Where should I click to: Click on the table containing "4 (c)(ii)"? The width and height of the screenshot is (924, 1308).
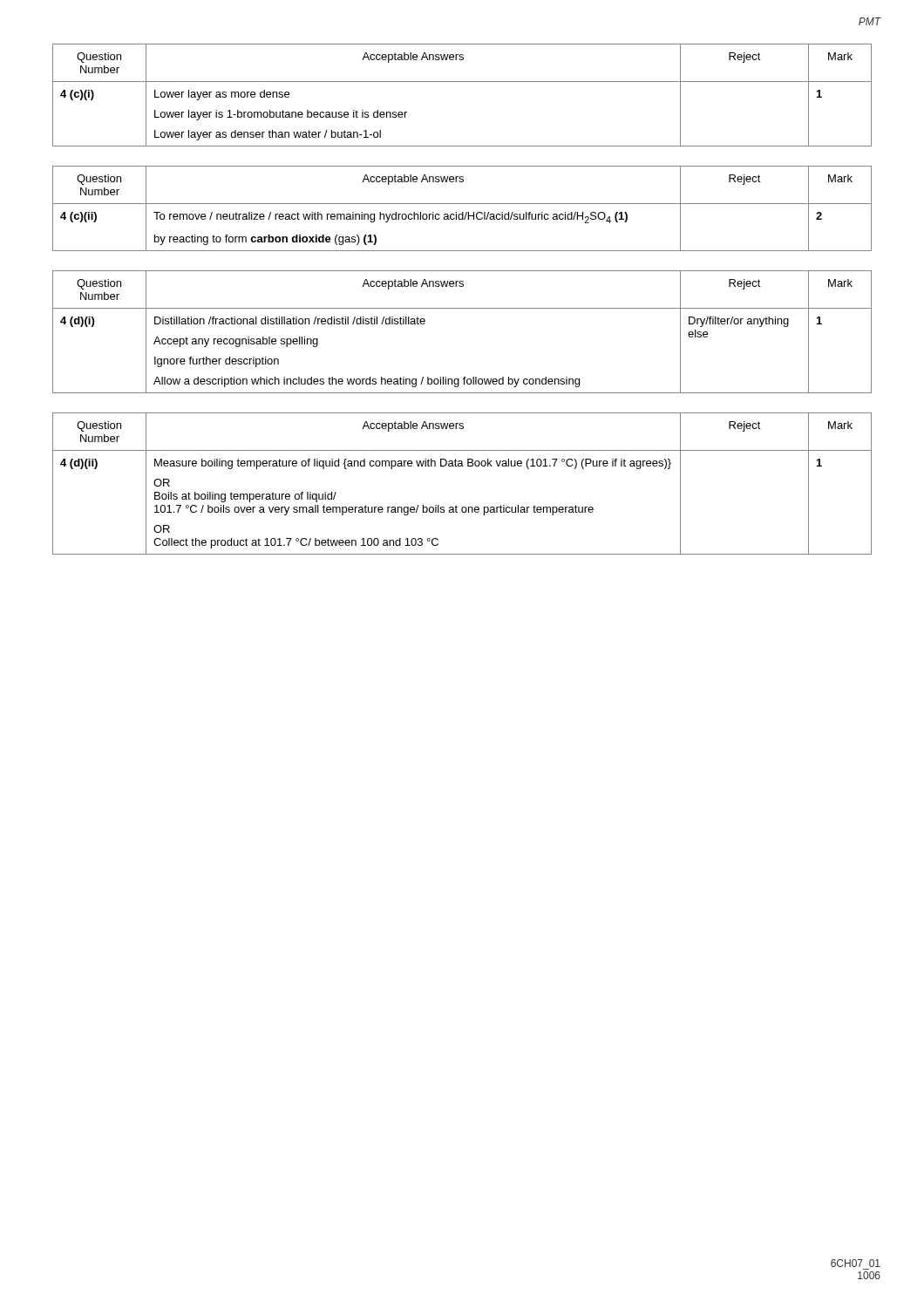tap(462, 208)
